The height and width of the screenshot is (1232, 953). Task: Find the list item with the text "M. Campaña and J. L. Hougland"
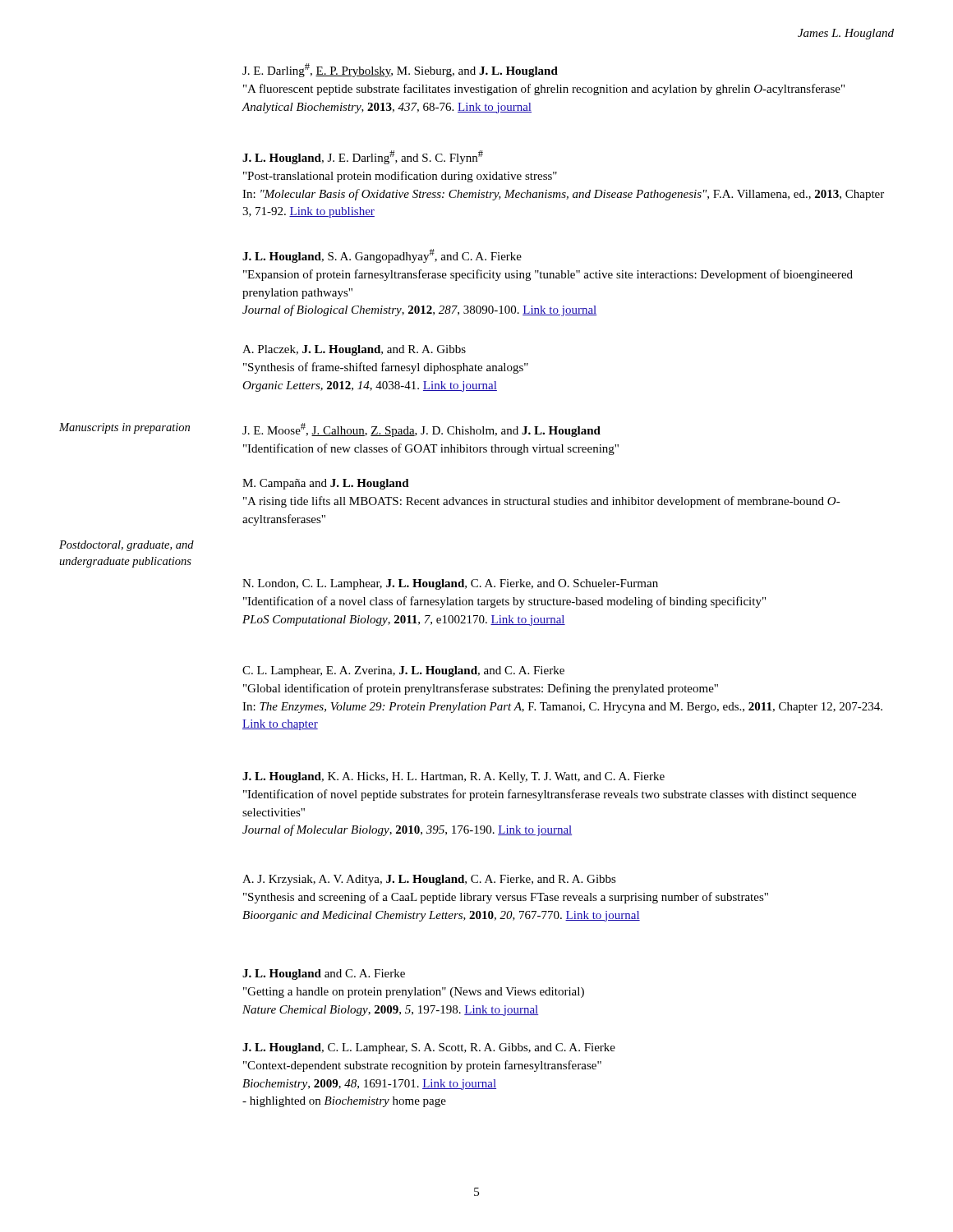(541, 501)
